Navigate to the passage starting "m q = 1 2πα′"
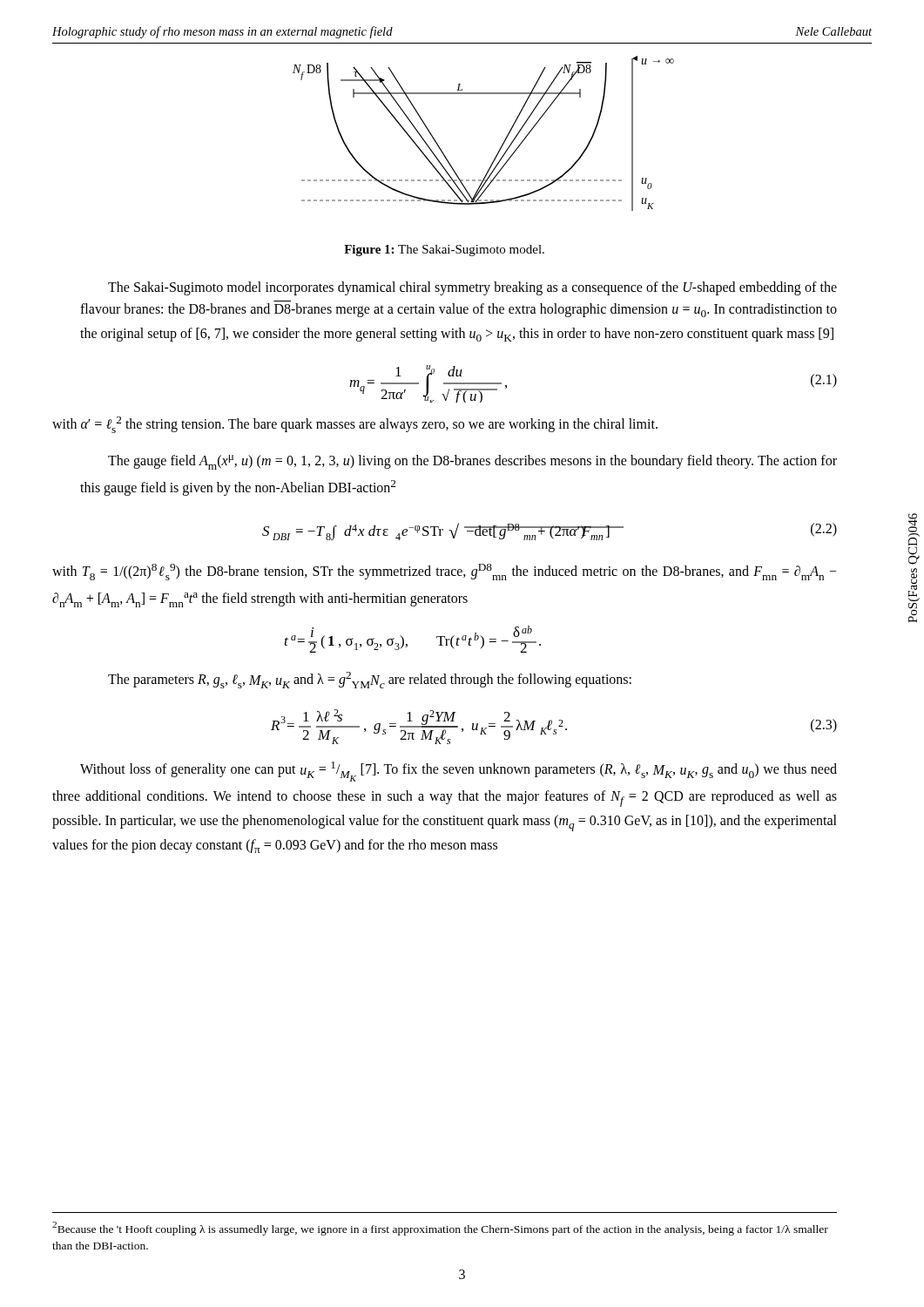Screen dimensions: 1307x924 pos(428,384)
